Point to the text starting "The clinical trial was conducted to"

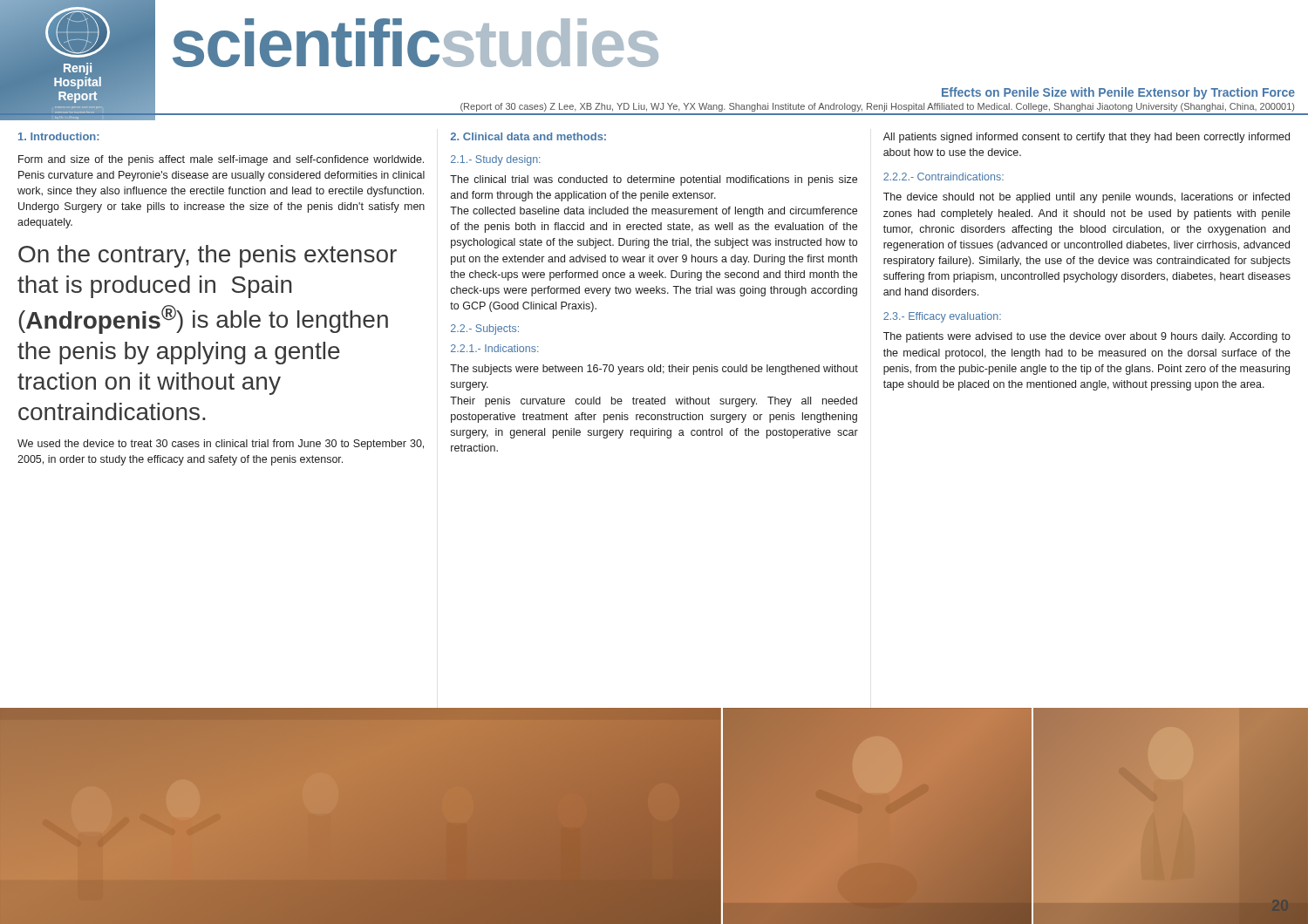(654, 243)
